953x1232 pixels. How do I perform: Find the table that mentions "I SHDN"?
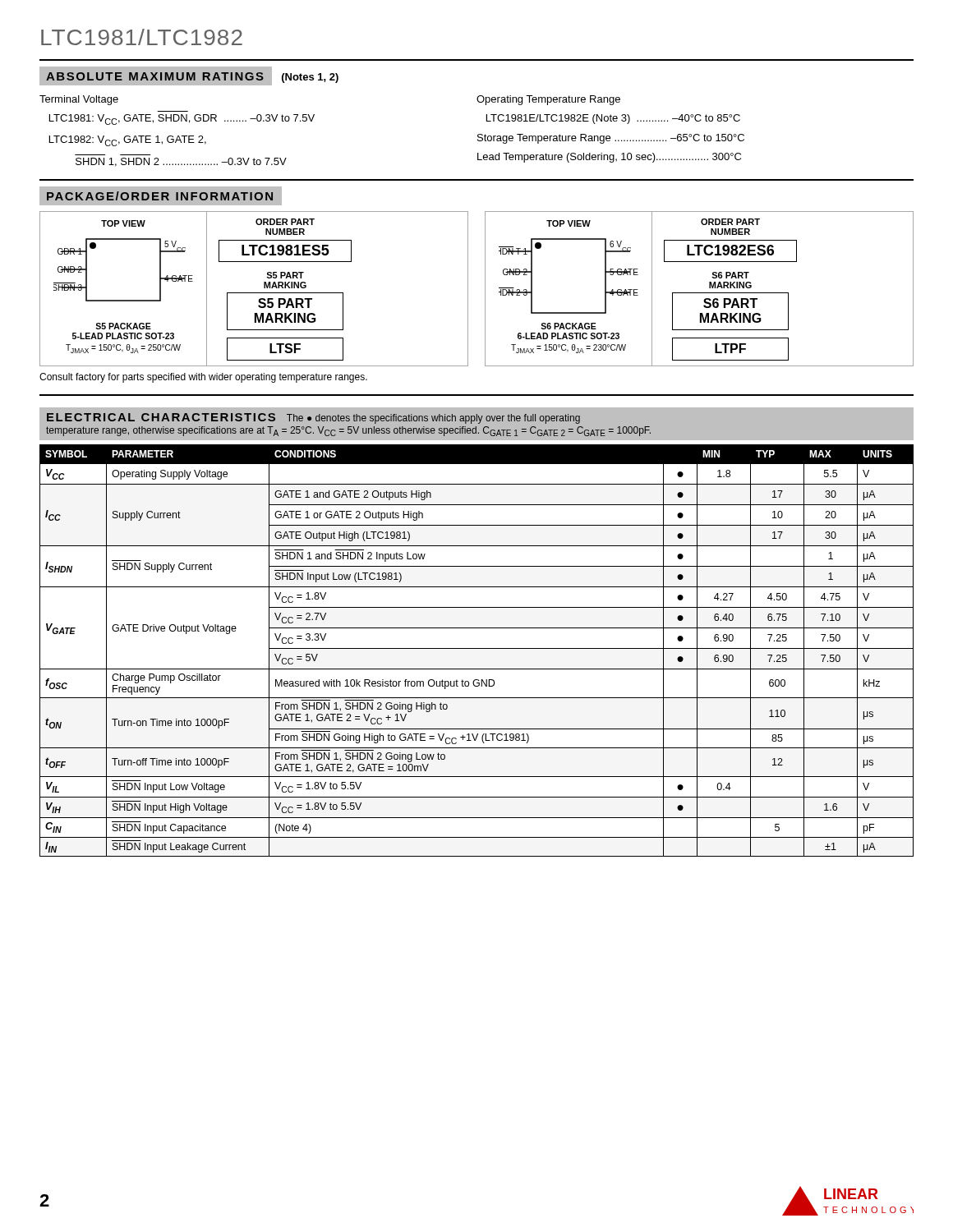(476, 651)
